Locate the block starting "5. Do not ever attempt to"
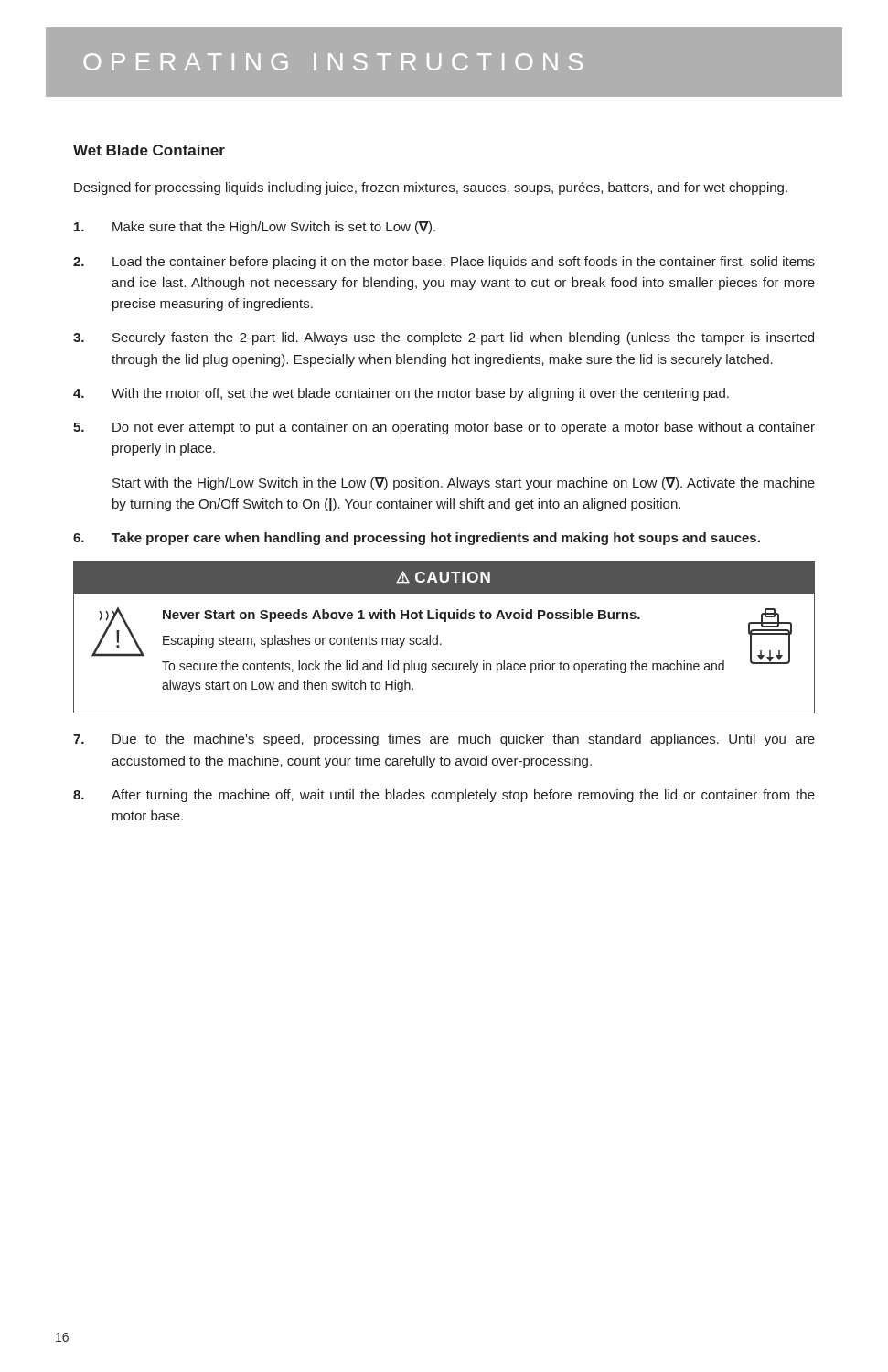This screenshot has width=888, height=1372. click(444, 437)
